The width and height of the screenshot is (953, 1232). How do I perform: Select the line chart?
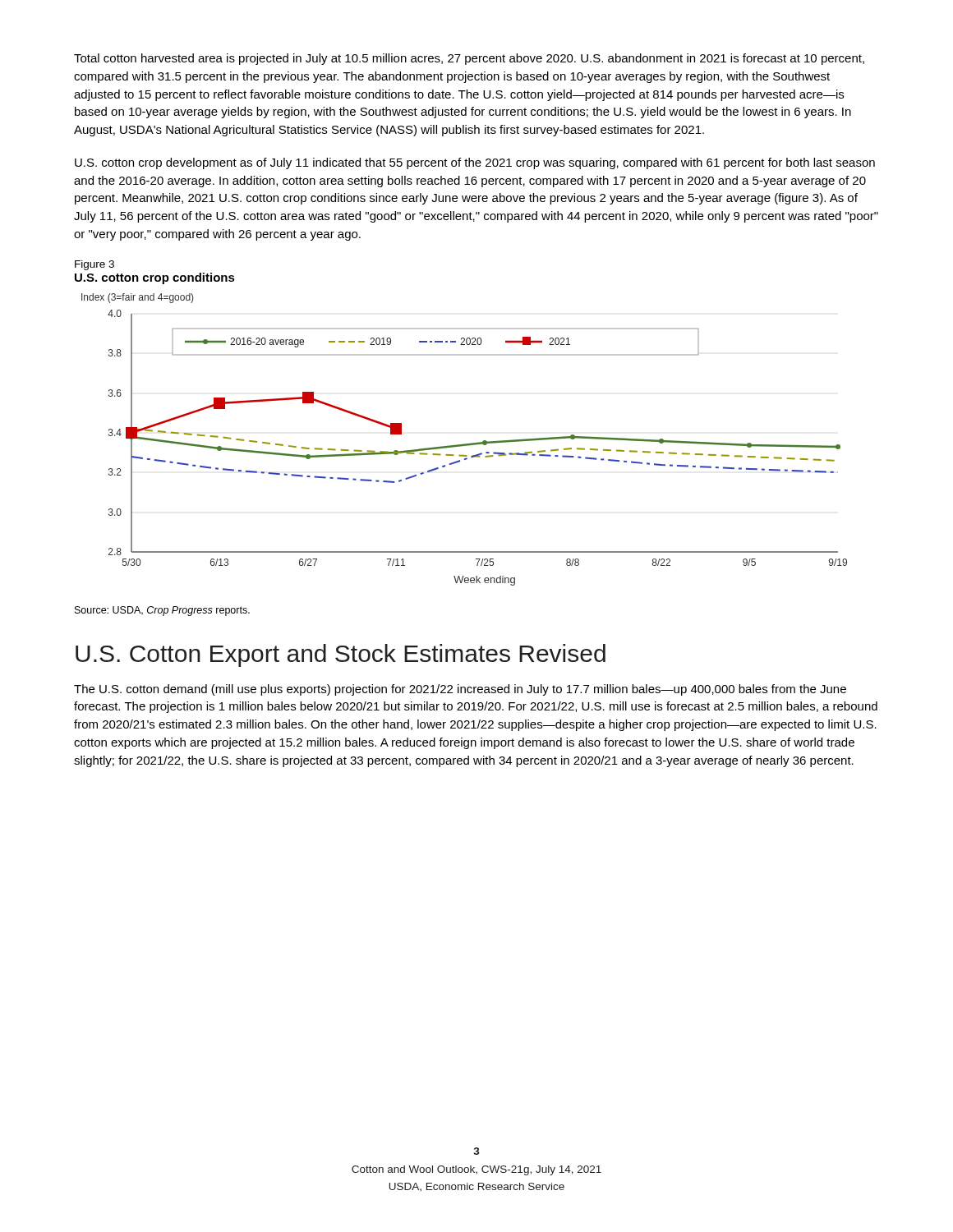476,445
